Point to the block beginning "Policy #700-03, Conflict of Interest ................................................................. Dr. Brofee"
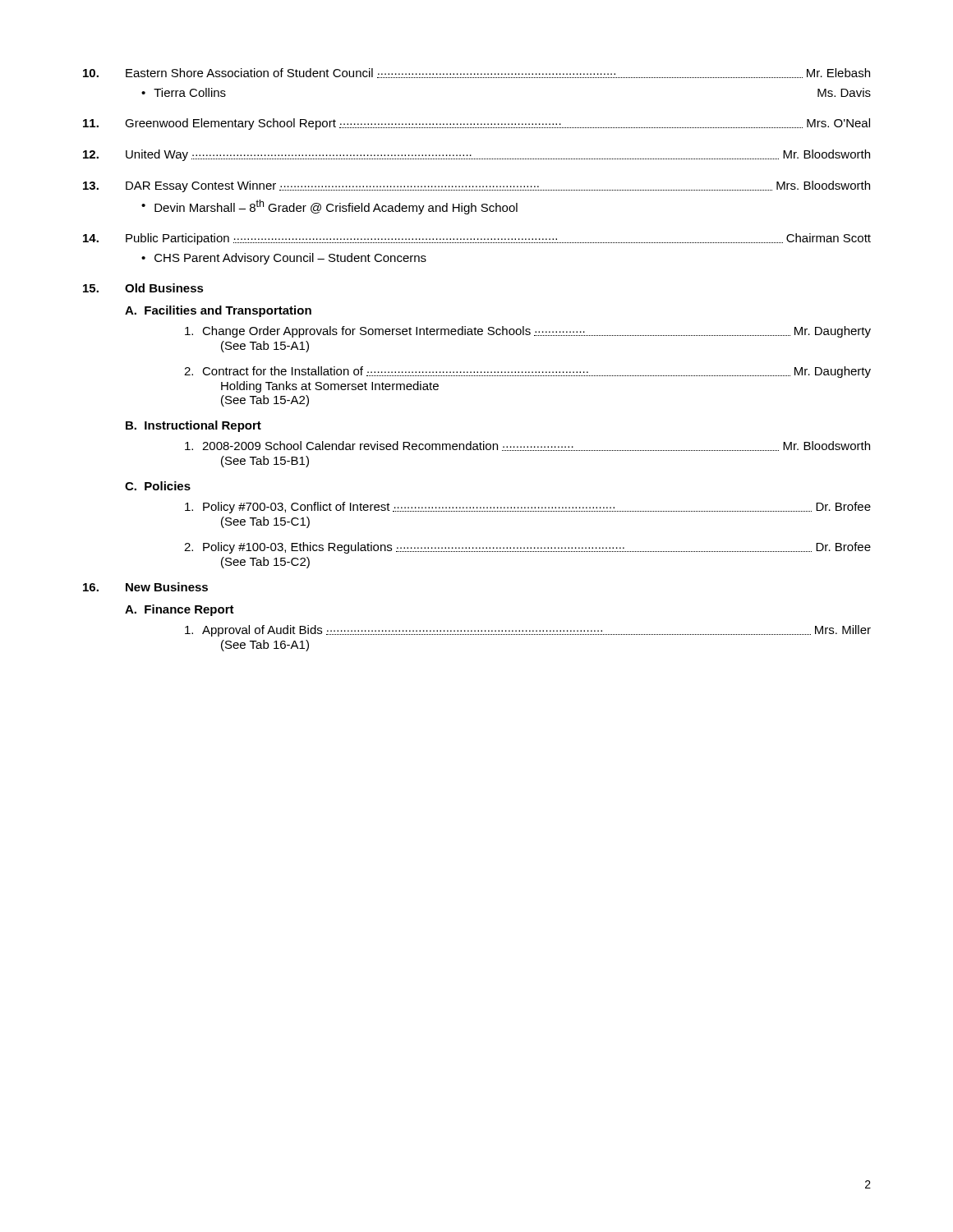 (527, 514)
